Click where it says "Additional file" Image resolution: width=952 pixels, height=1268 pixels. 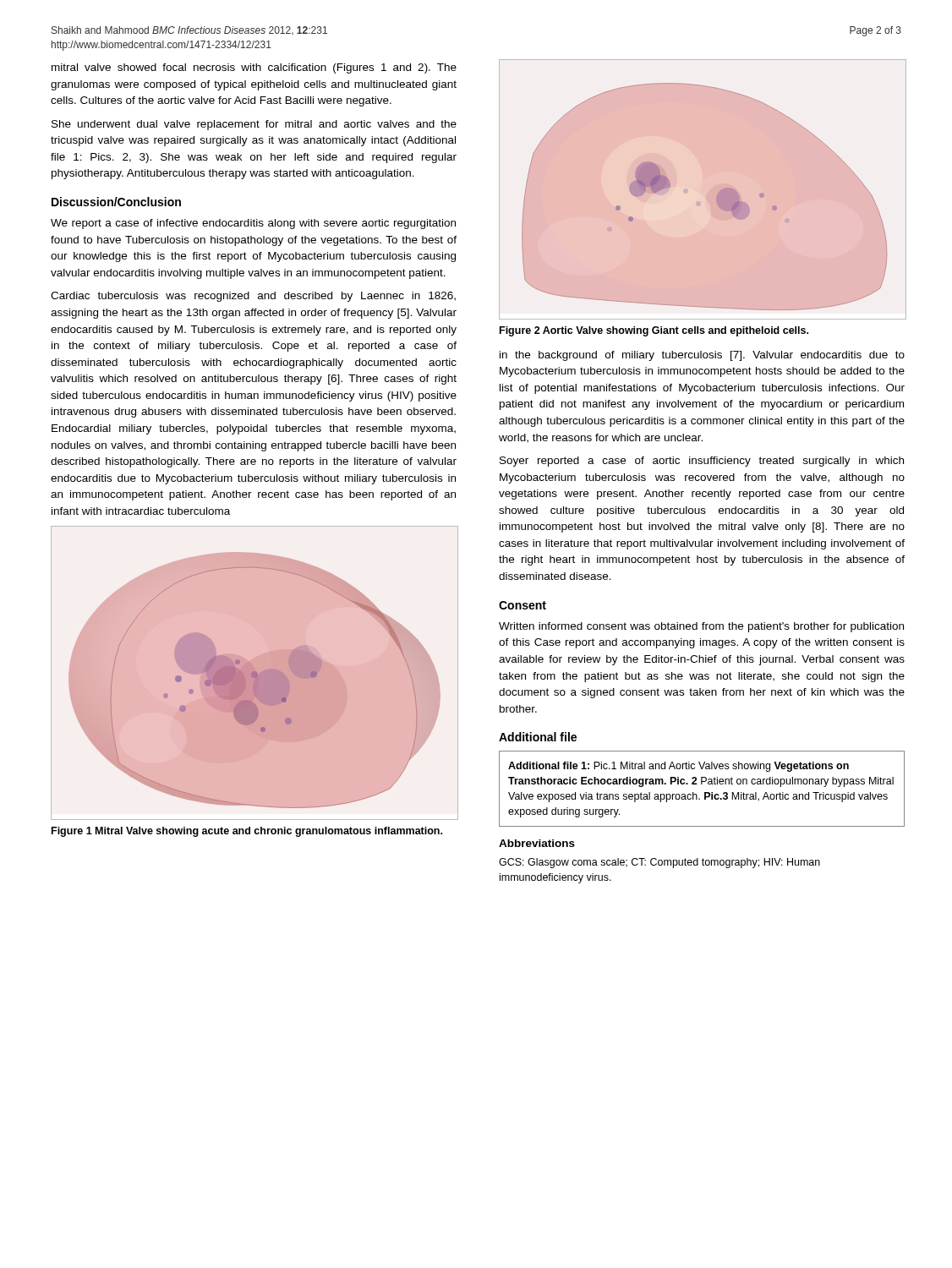click(538, 737)
